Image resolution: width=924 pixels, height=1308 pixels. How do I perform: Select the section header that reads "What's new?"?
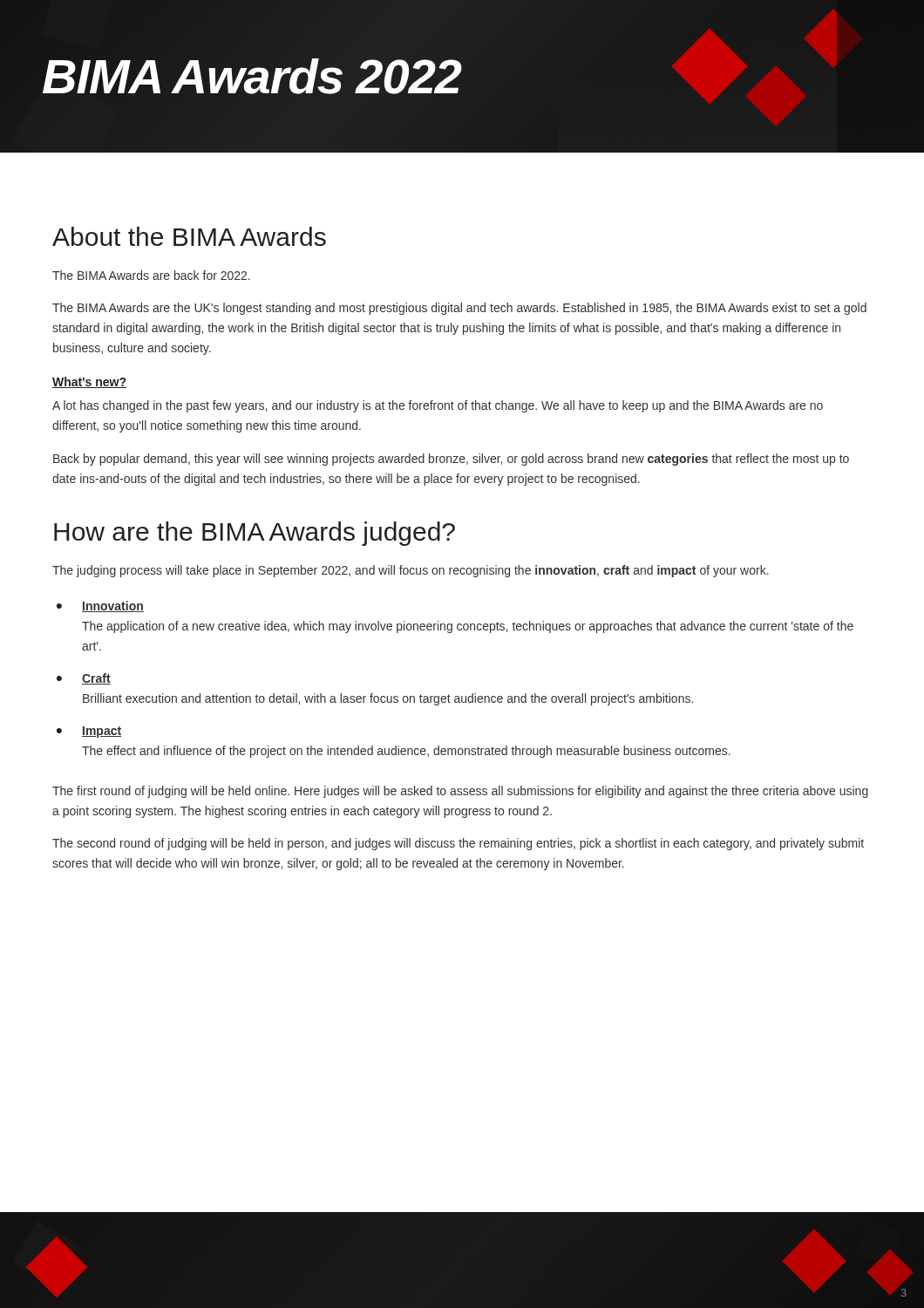pos(89,382)
